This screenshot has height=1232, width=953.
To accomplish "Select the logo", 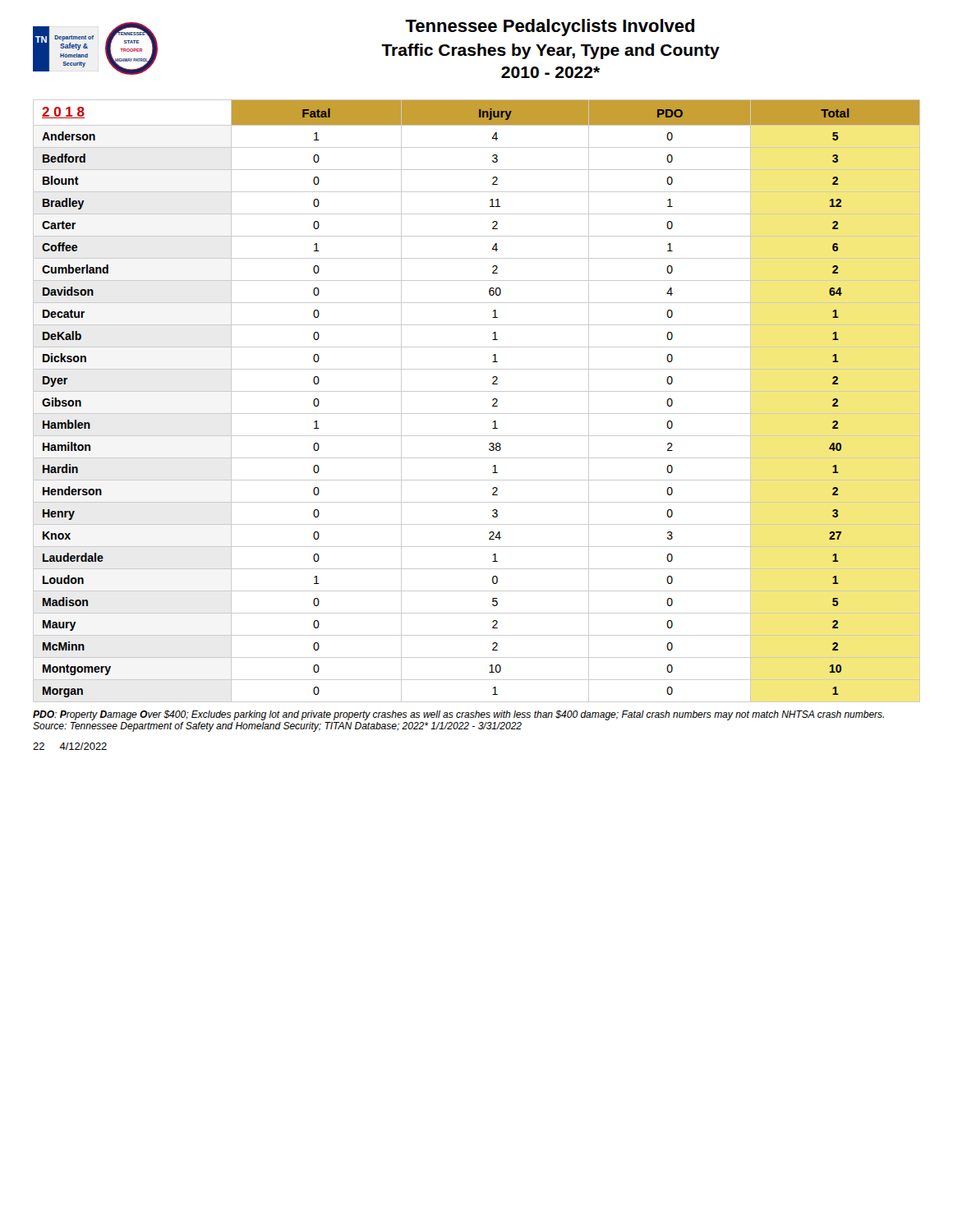I will point(107,49).
